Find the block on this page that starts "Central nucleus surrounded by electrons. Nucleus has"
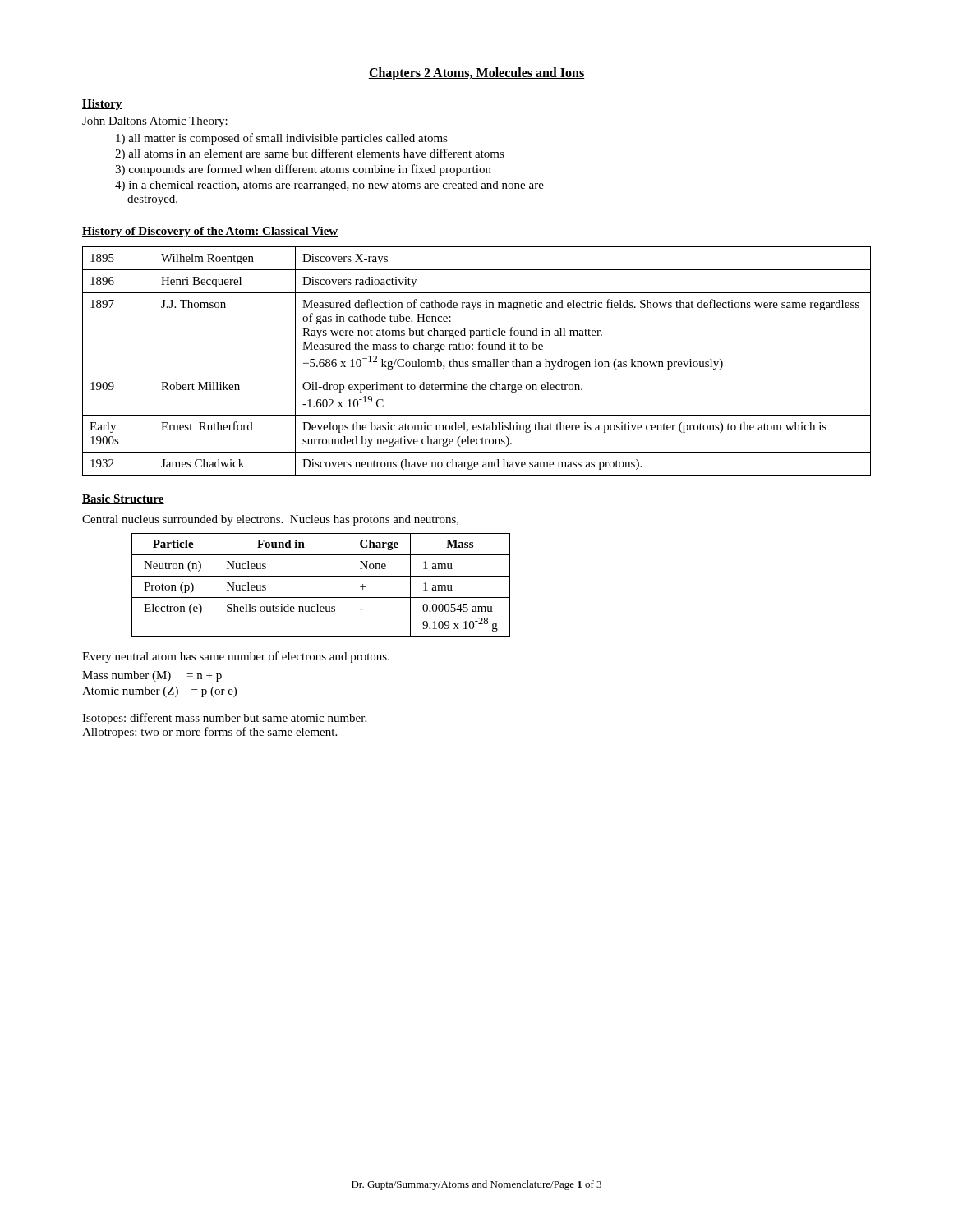Screen dimensions: 1232x953 [x=271, y=519]
